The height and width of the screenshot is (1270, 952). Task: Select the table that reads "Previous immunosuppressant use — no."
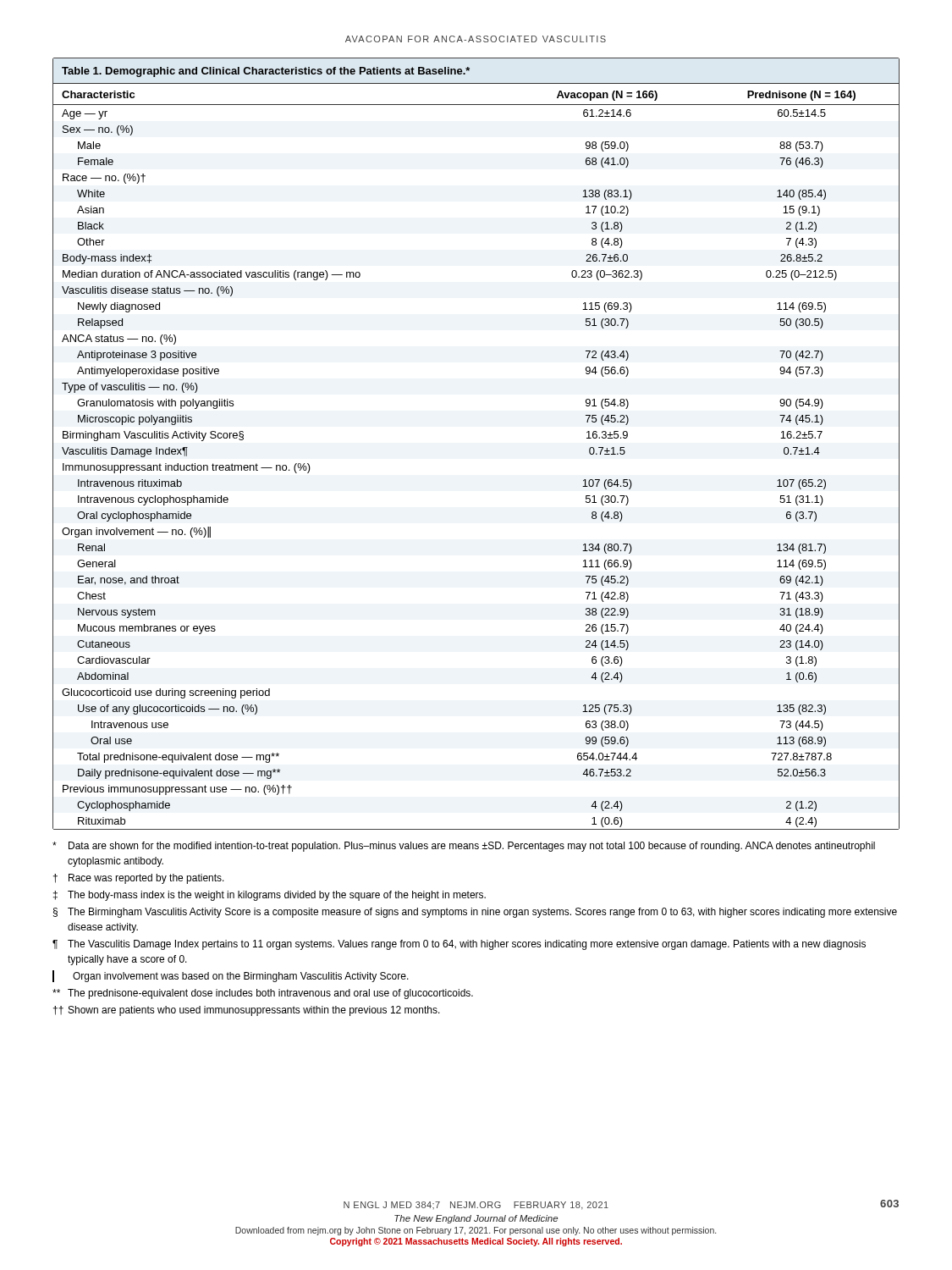coord(476,444)
